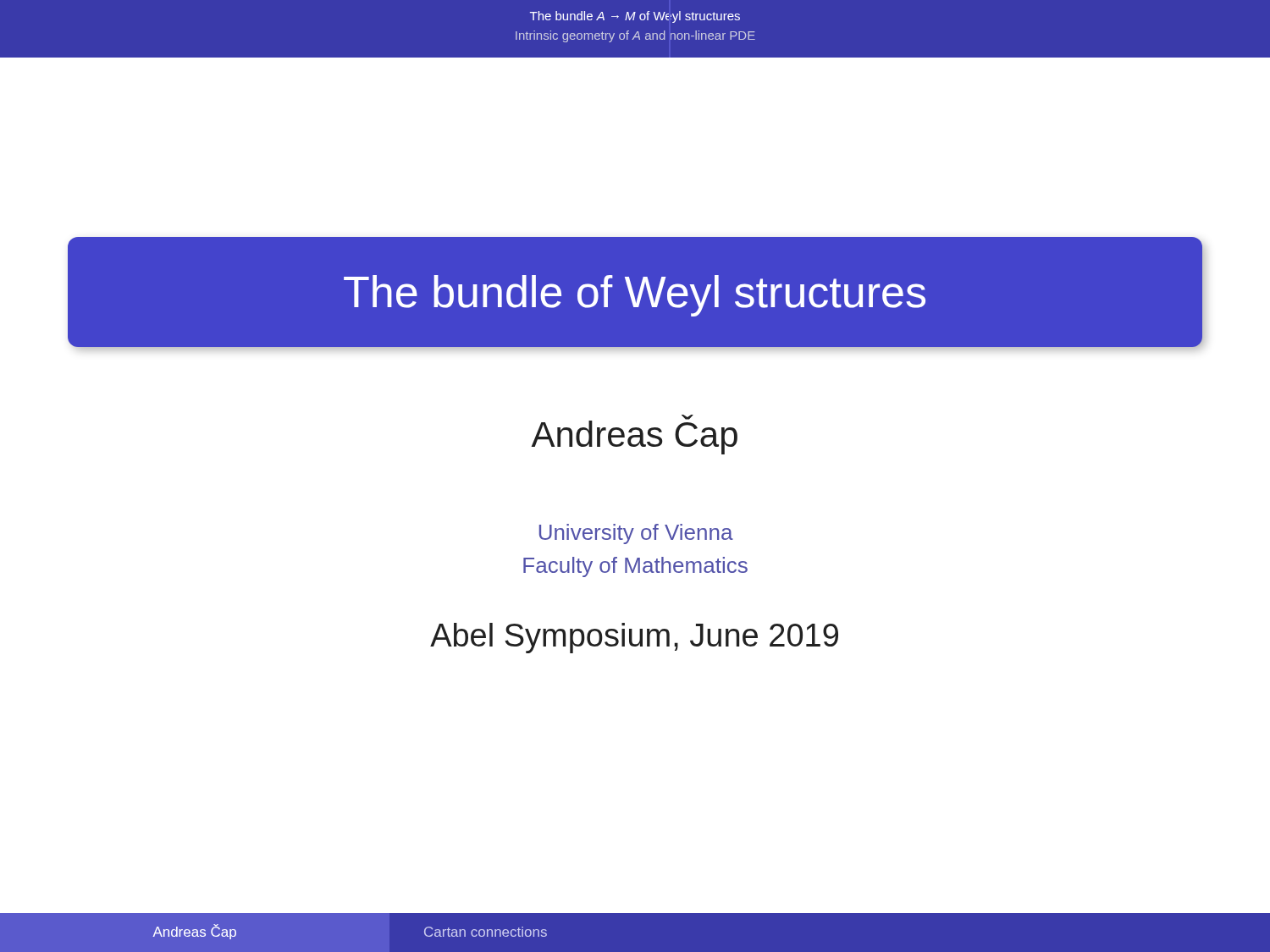Image resolution: width=1270 pixels, height=952 pixels.
Task: Find the text containing "Andreas Čap"
Action: point(635,435)
